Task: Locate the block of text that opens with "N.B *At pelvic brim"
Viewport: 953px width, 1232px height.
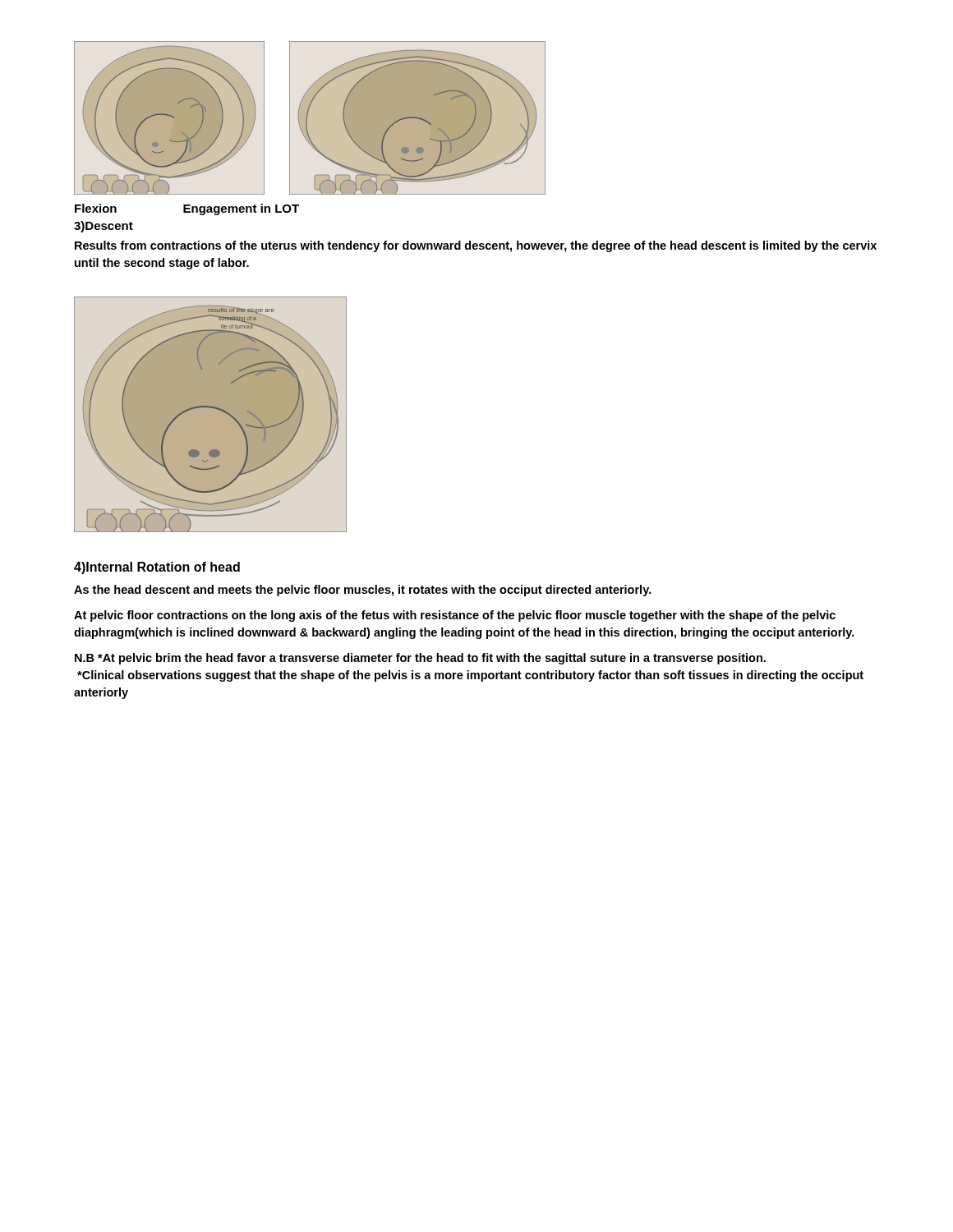Action: click(469, 675)
